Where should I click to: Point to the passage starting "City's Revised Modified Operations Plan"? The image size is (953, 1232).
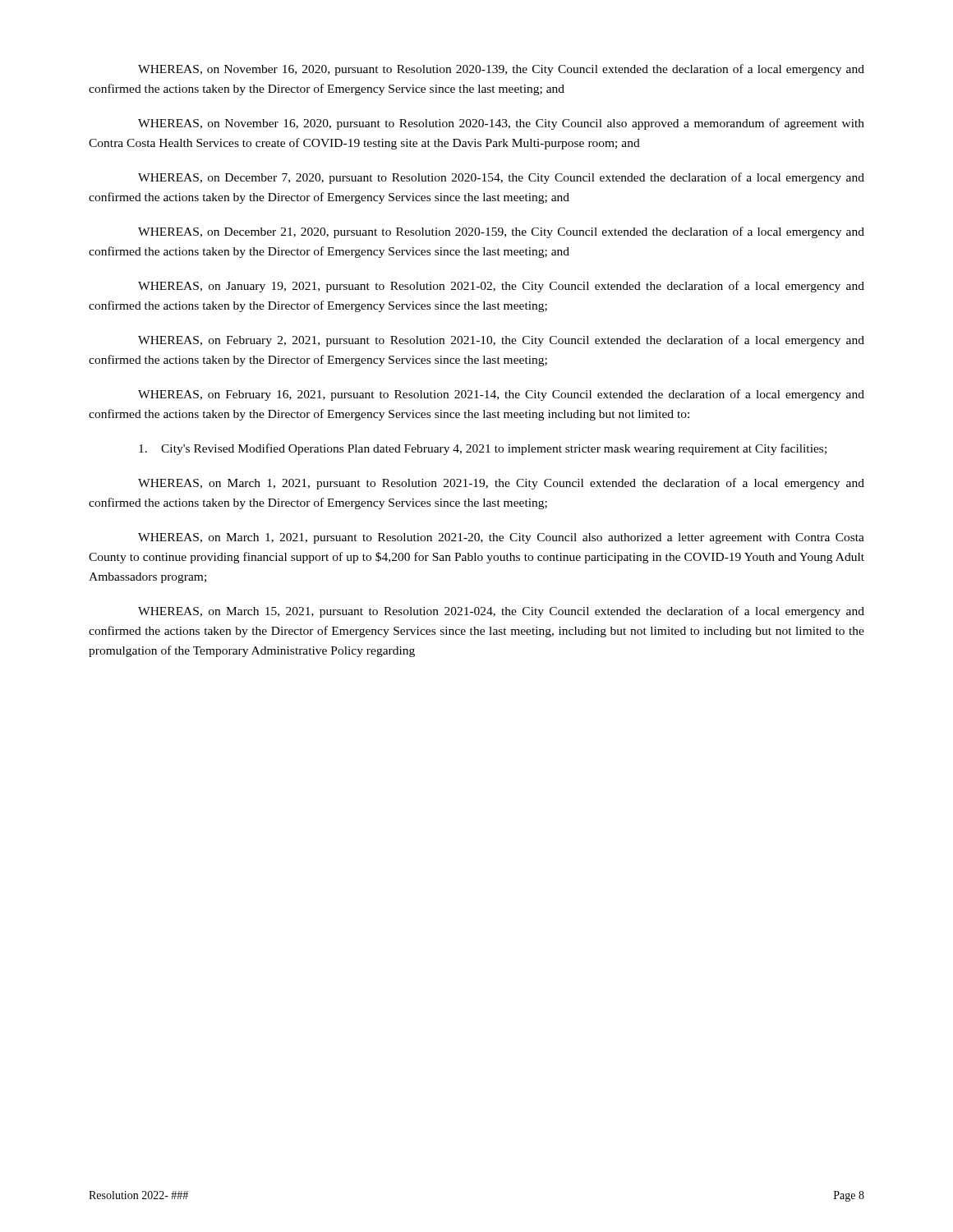[x=501, y=449]
